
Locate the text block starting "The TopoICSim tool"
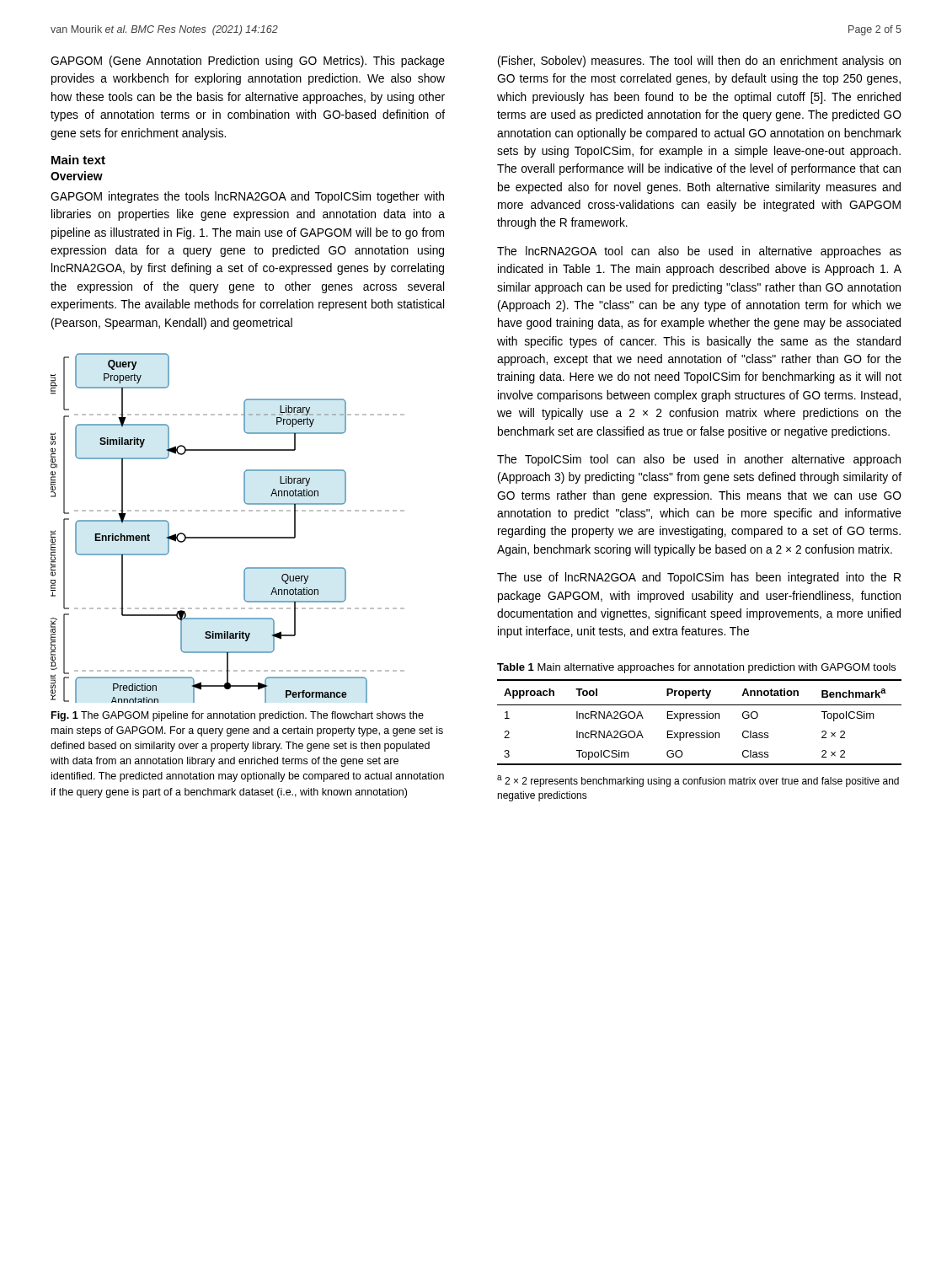699,505
